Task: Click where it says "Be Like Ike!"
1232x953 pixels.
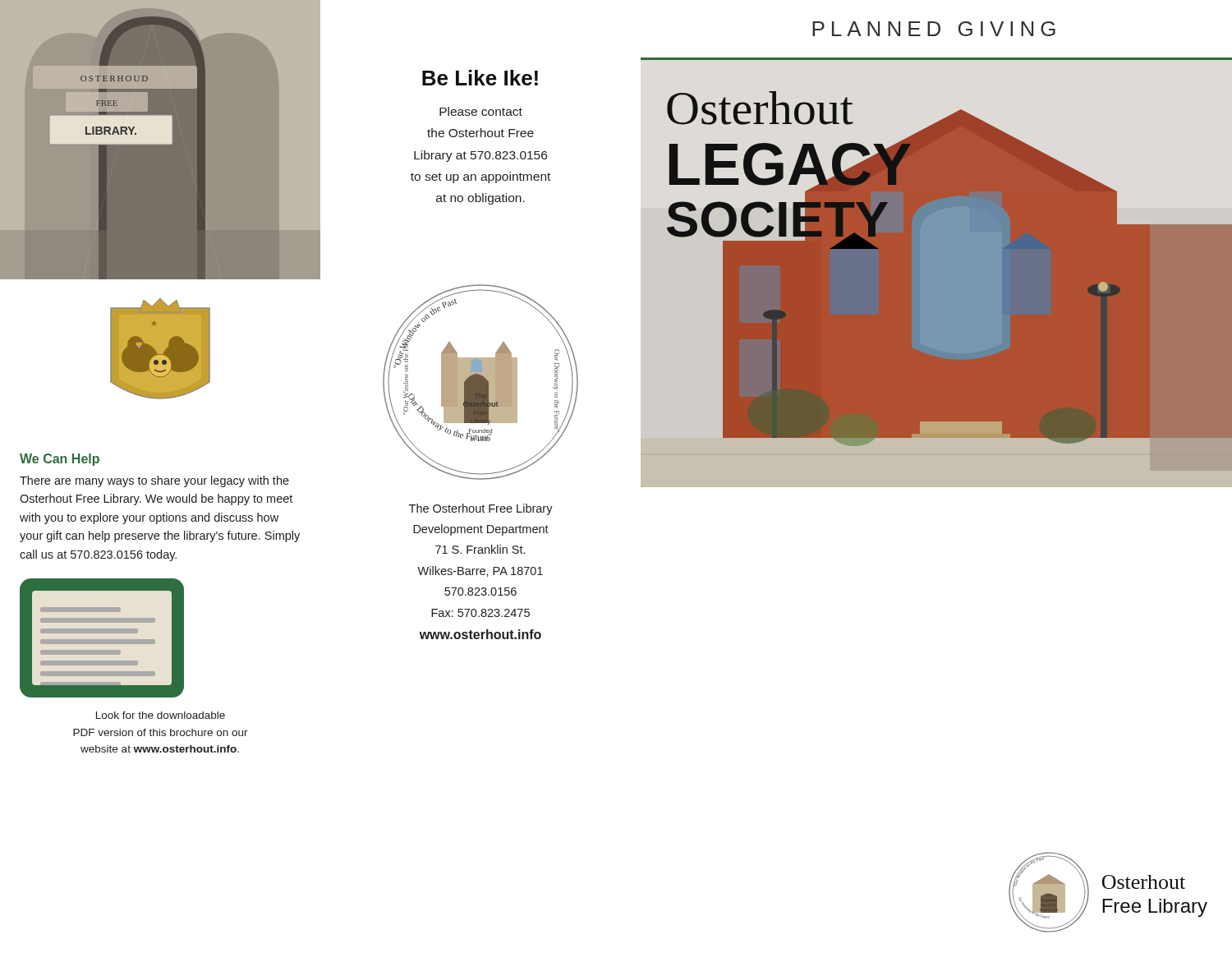Action: [480, 78]
